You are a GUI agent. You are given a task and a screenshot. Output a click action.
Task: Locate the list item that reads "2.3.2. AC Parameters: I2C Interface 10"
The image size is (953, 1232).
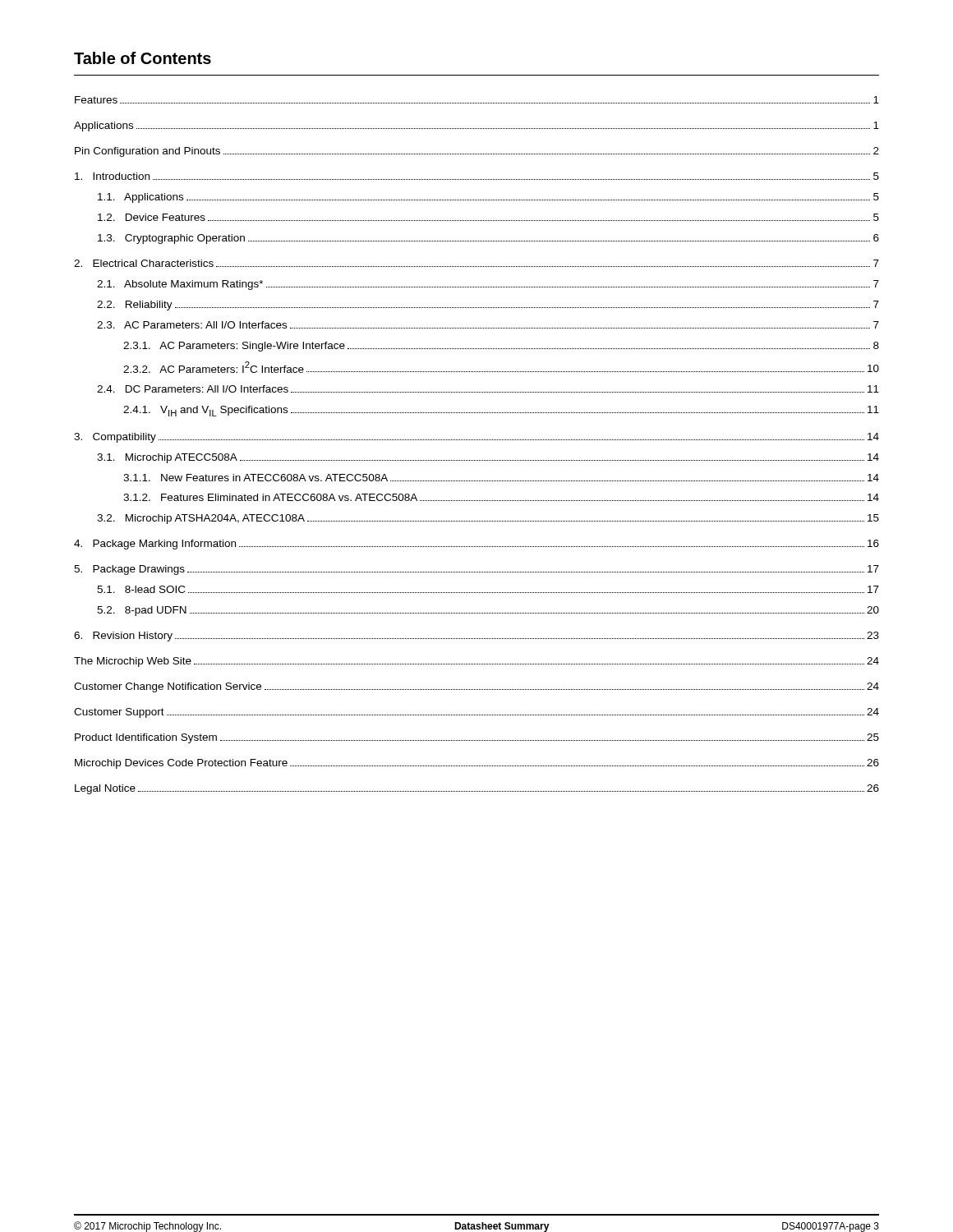pyautogui.click(x=501, y=368)
